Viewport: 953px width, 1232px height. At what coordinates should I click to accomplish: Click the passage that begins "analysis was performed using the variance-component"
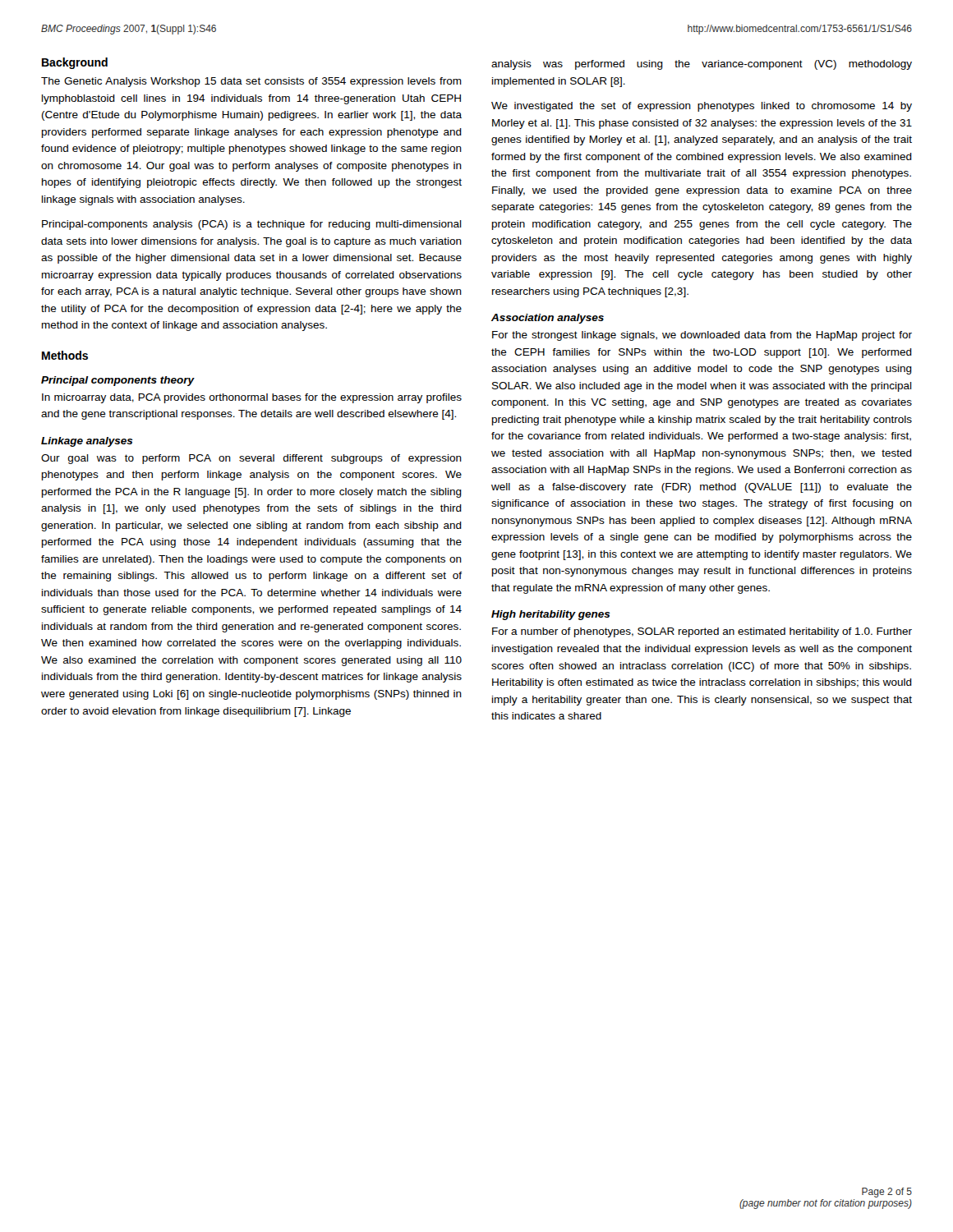(702, 72)
